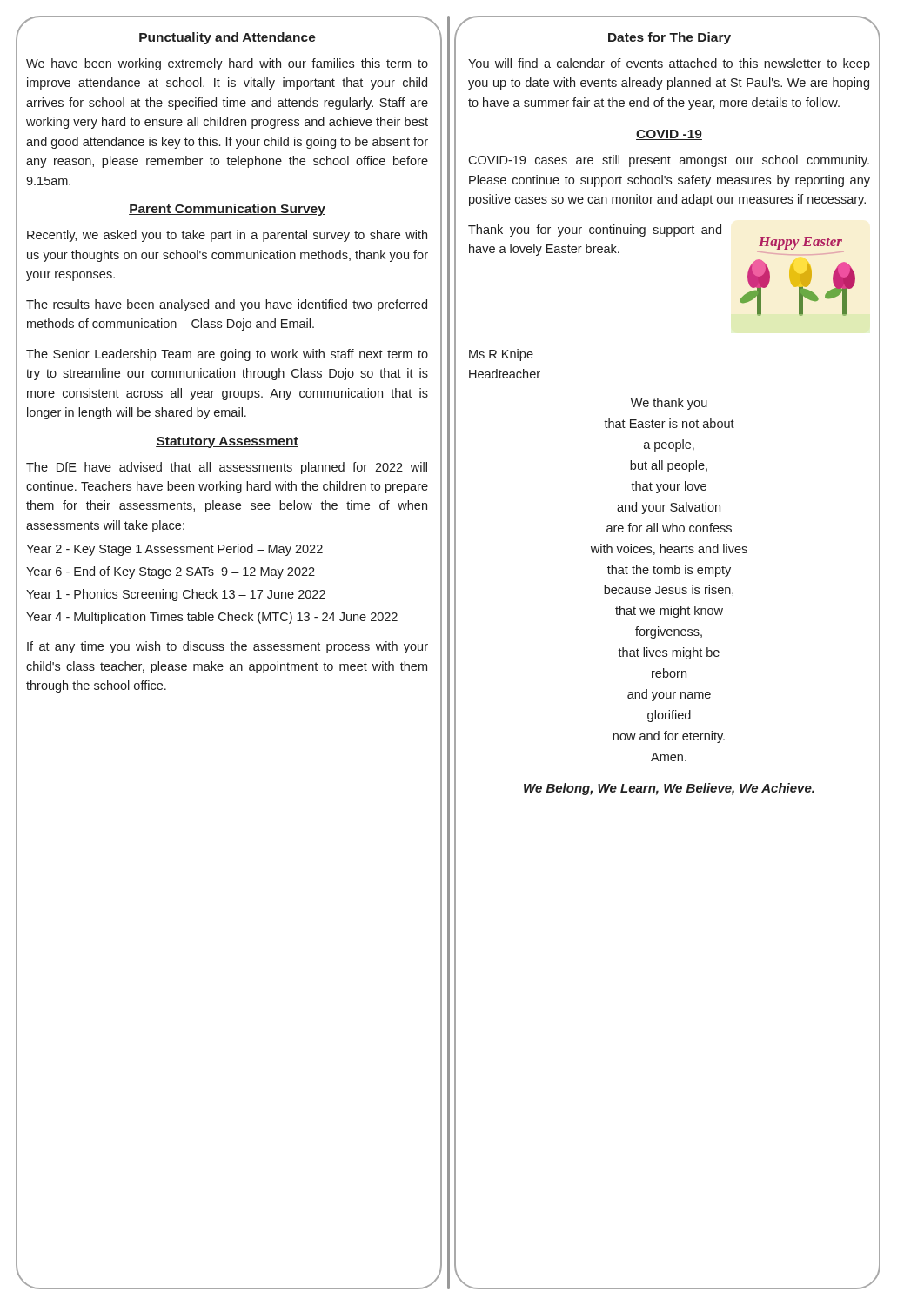Point to the text block starting "Thank you for"

(x=595, y=239)
